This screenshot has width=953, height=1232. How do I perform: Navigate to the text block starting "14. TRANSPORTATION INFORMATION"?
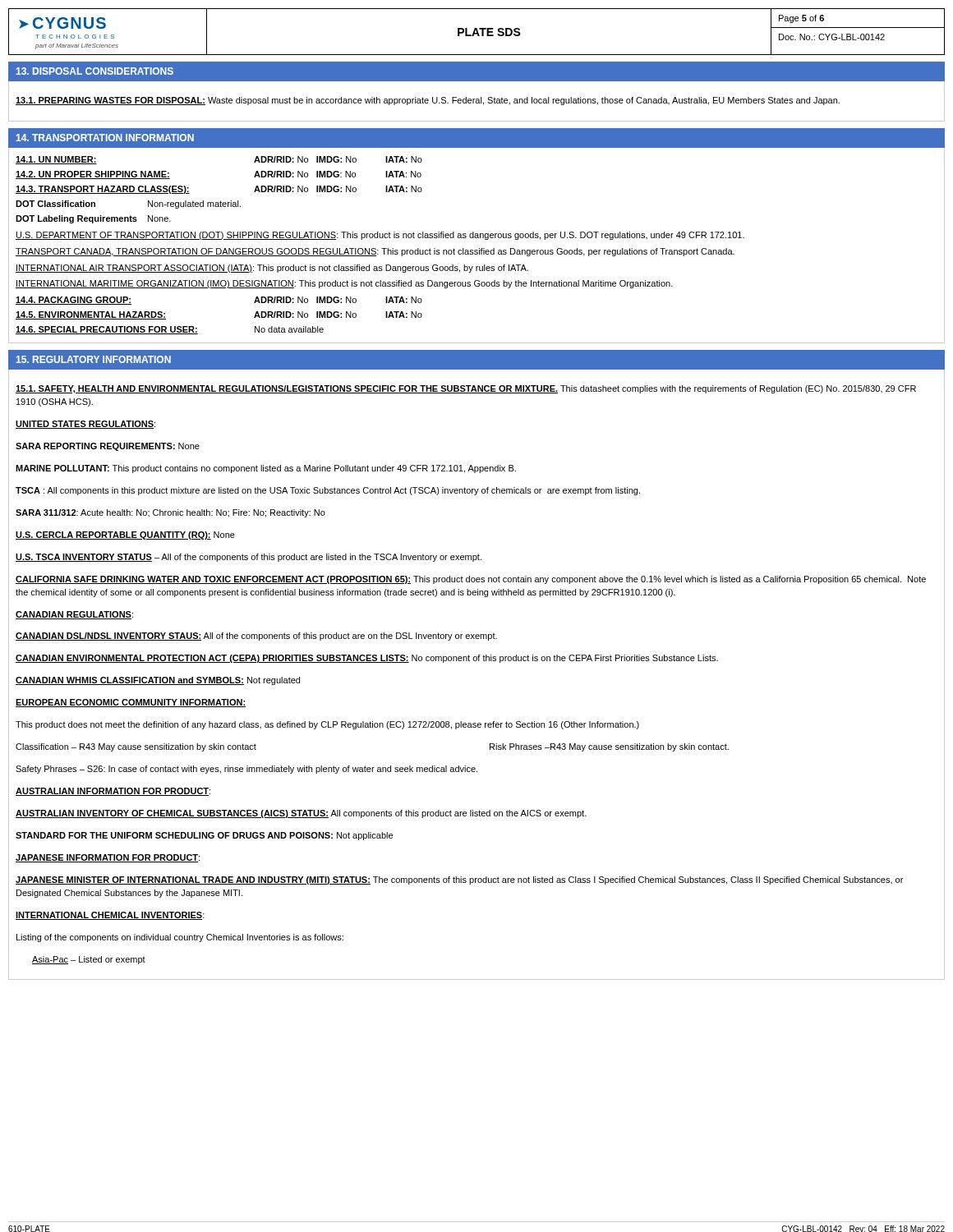(105, 138)
